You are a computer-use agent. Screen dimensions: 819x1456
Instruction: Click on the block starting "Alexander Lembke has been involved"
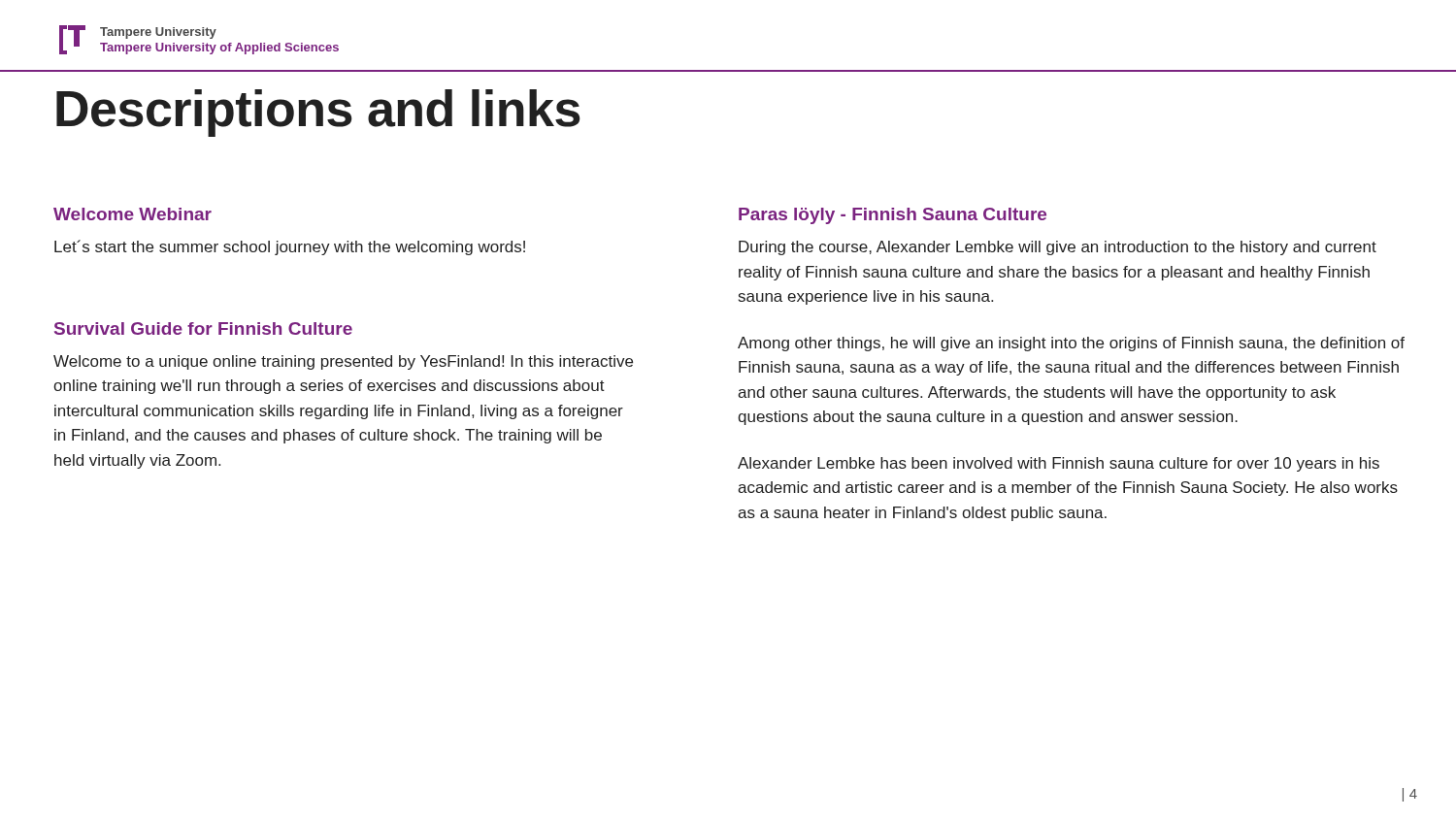(1068, 488)
